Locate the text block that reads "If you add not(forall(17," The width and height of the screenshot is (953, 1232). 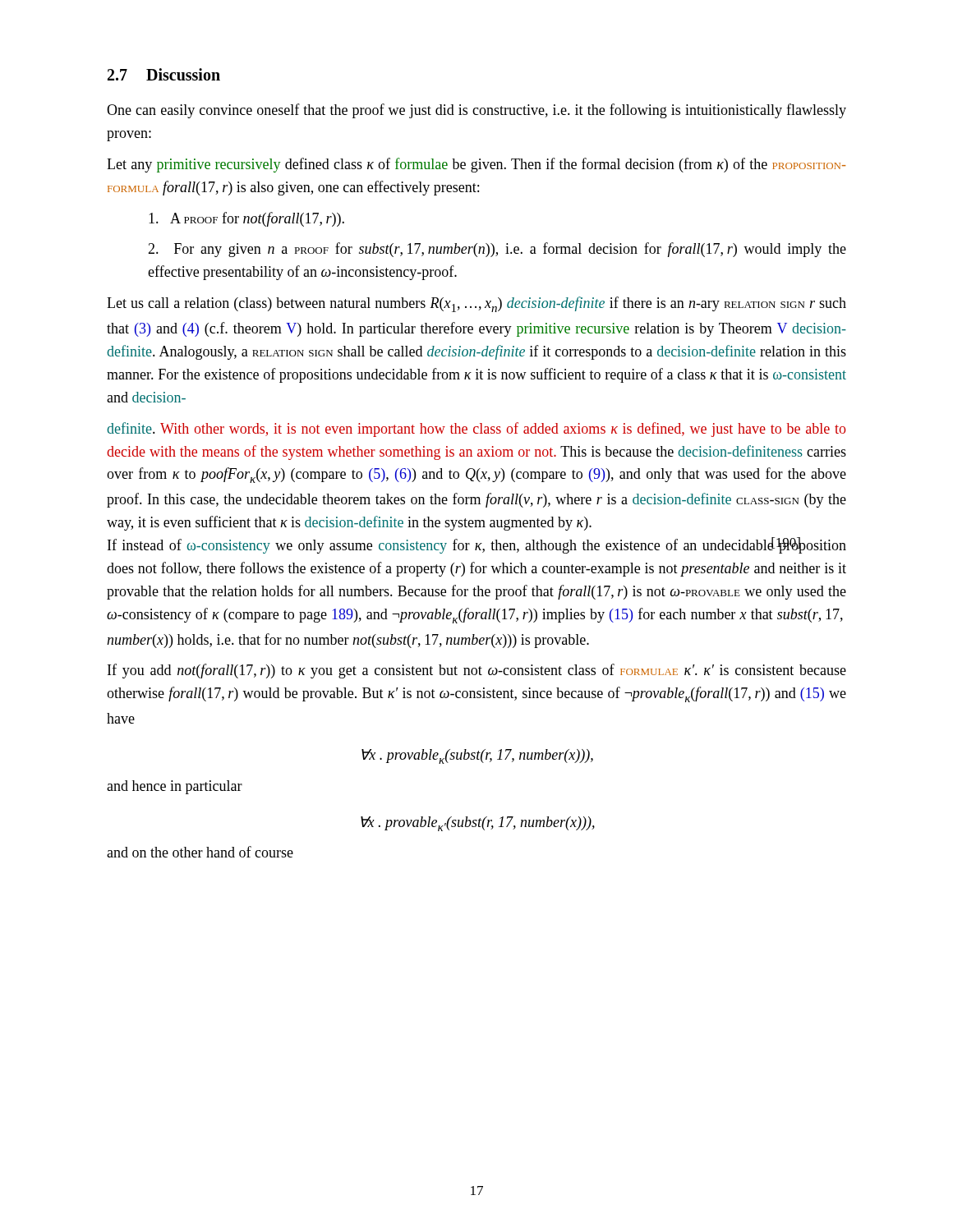pyautogui.click(x=476, y=695)
